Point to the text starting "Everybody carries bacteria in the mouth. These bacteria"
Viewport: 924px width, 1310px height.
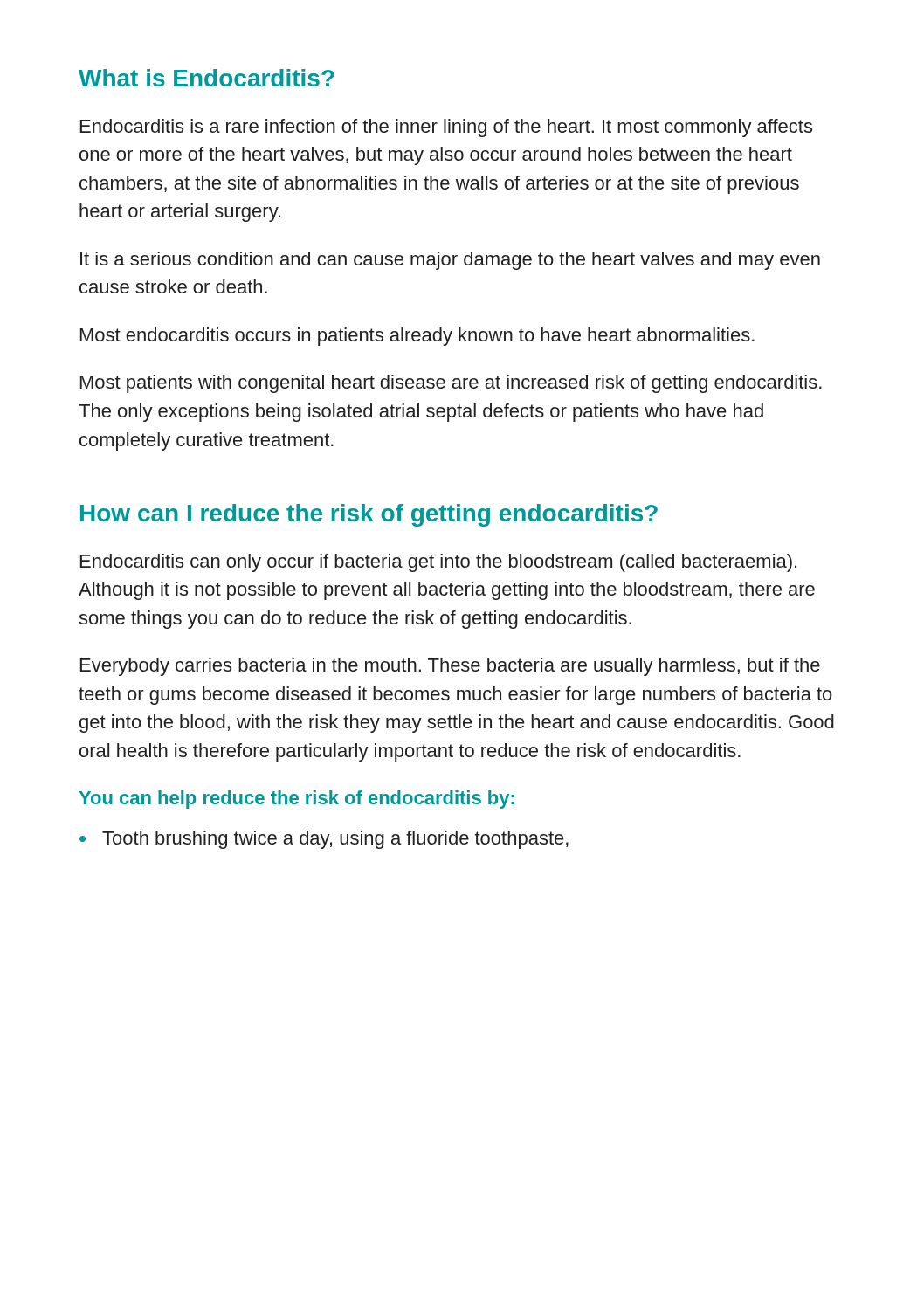click(x=457, y=708)
